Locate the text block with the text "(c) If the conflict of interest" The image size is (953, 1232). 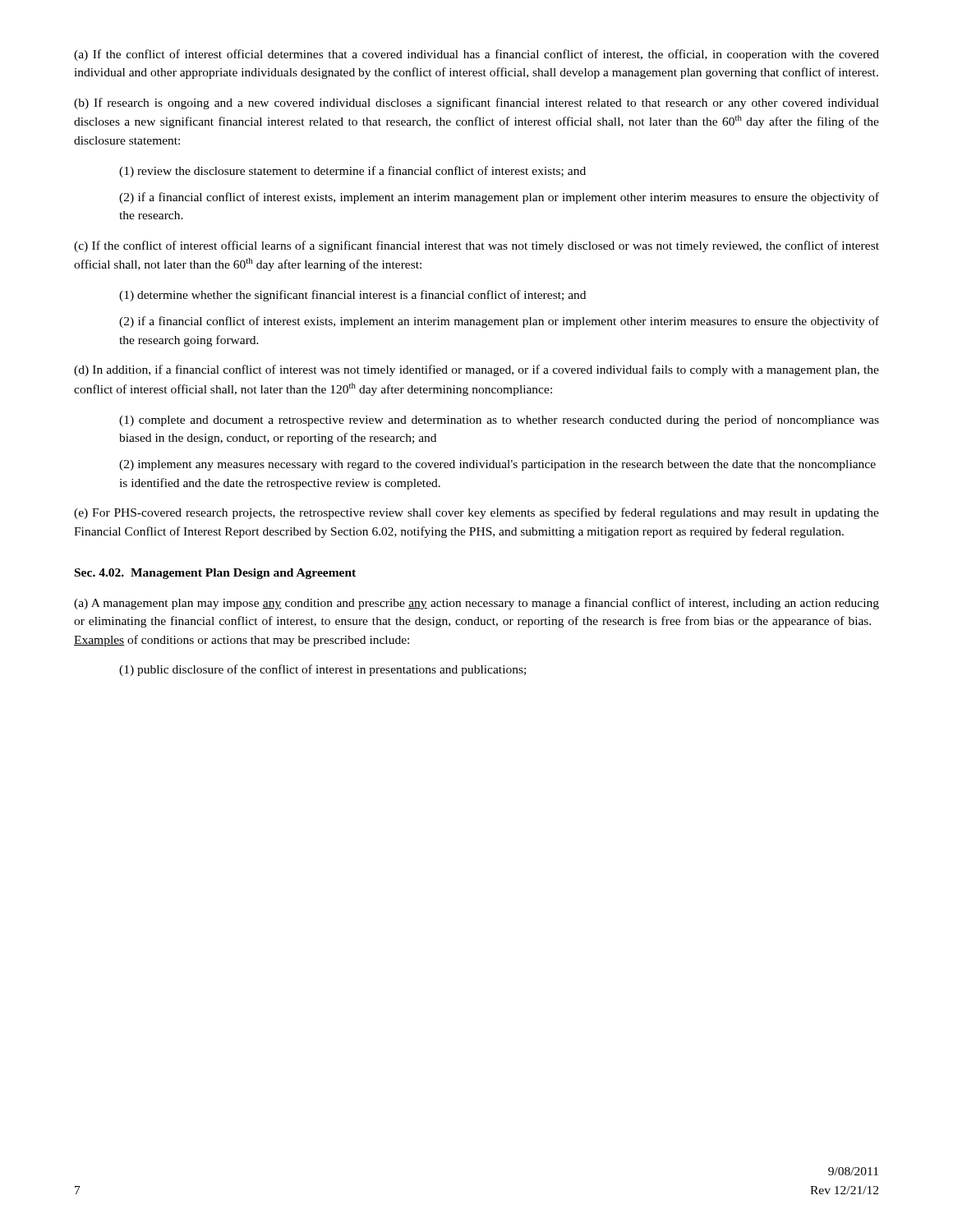click(476, 255)
